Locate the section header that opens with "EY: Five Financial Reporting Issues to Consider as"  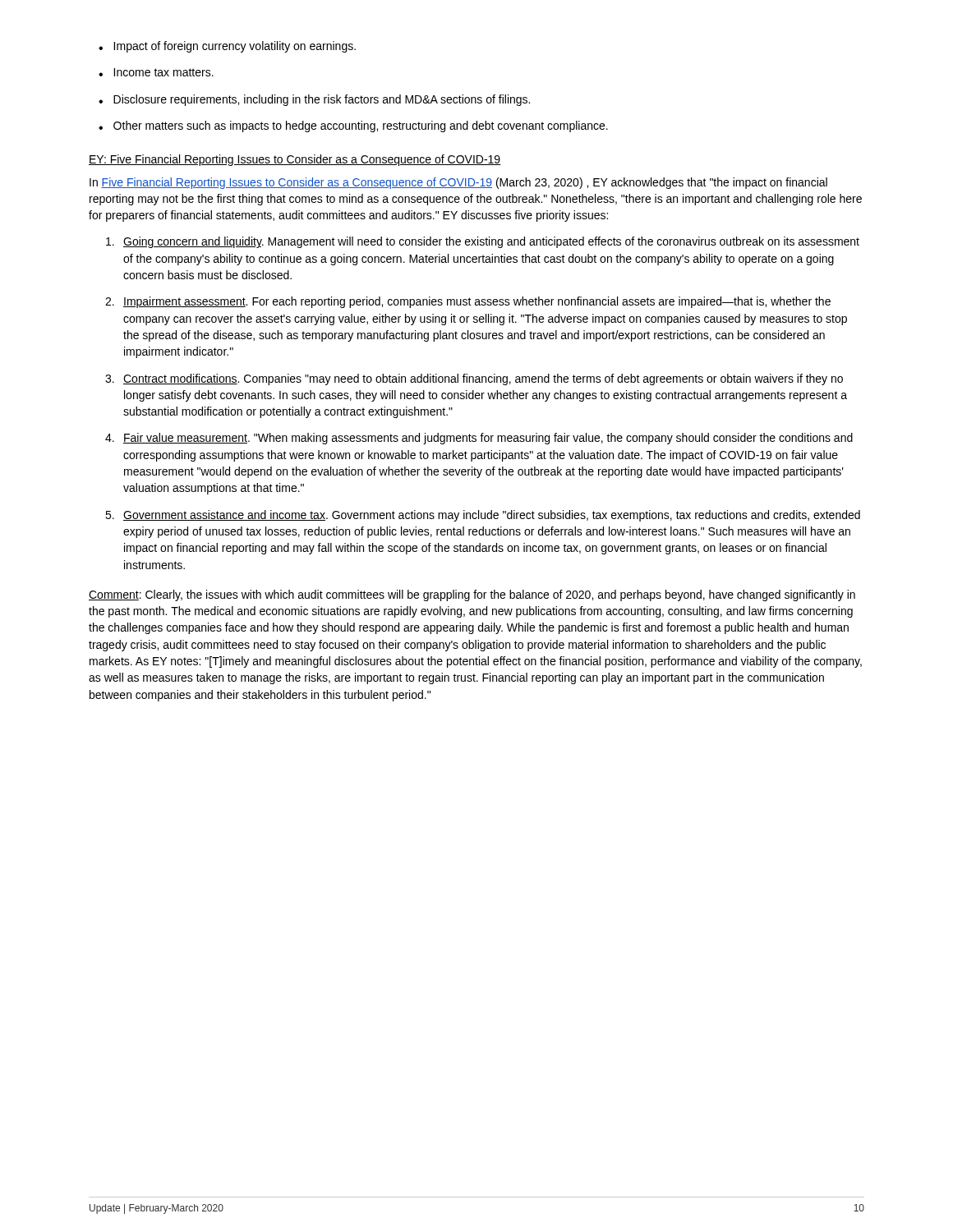pyautogui.click(x=295, y=159)
